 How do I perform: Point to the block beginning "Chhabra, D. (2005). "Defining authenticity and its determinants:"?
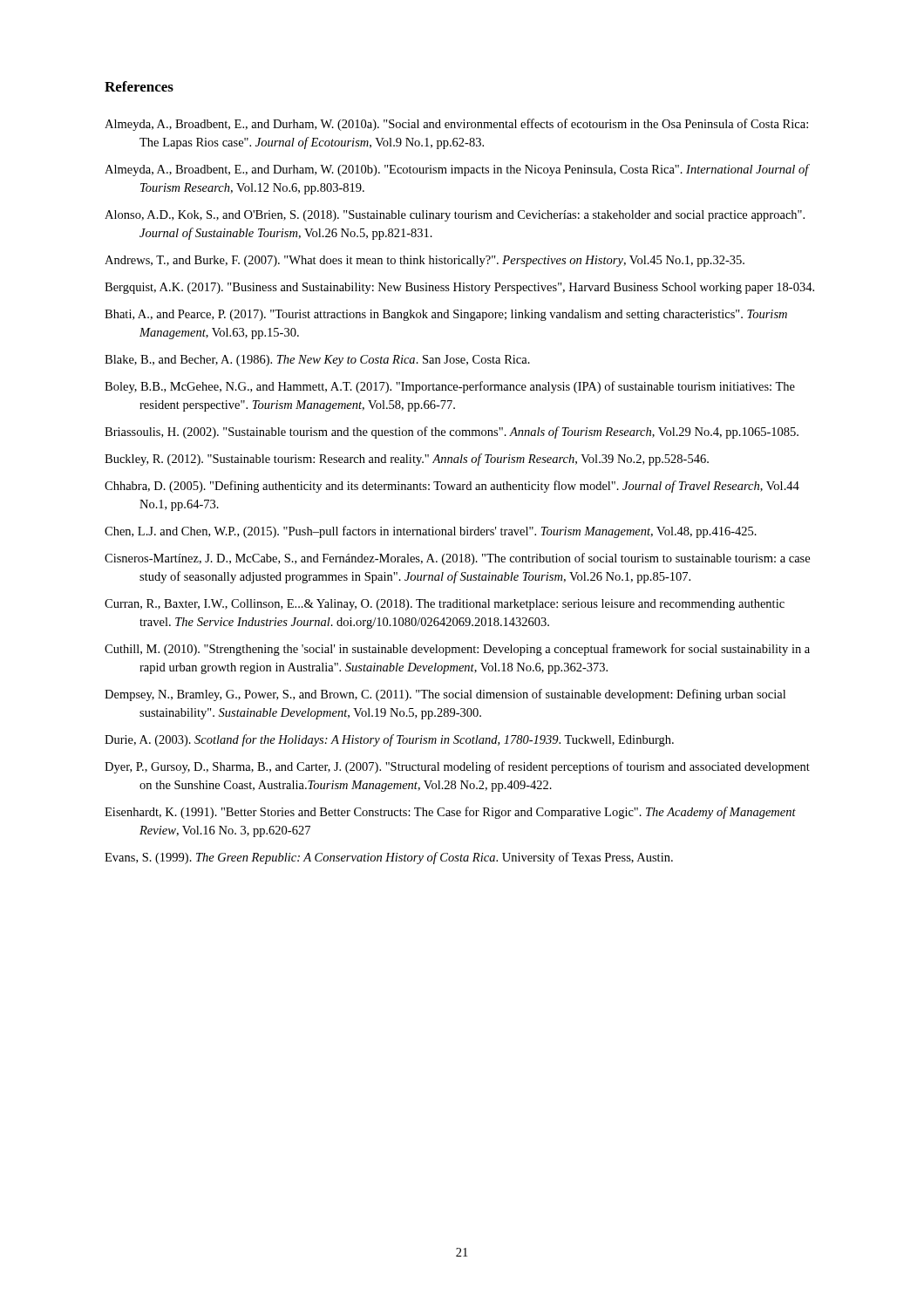(452, 495)
